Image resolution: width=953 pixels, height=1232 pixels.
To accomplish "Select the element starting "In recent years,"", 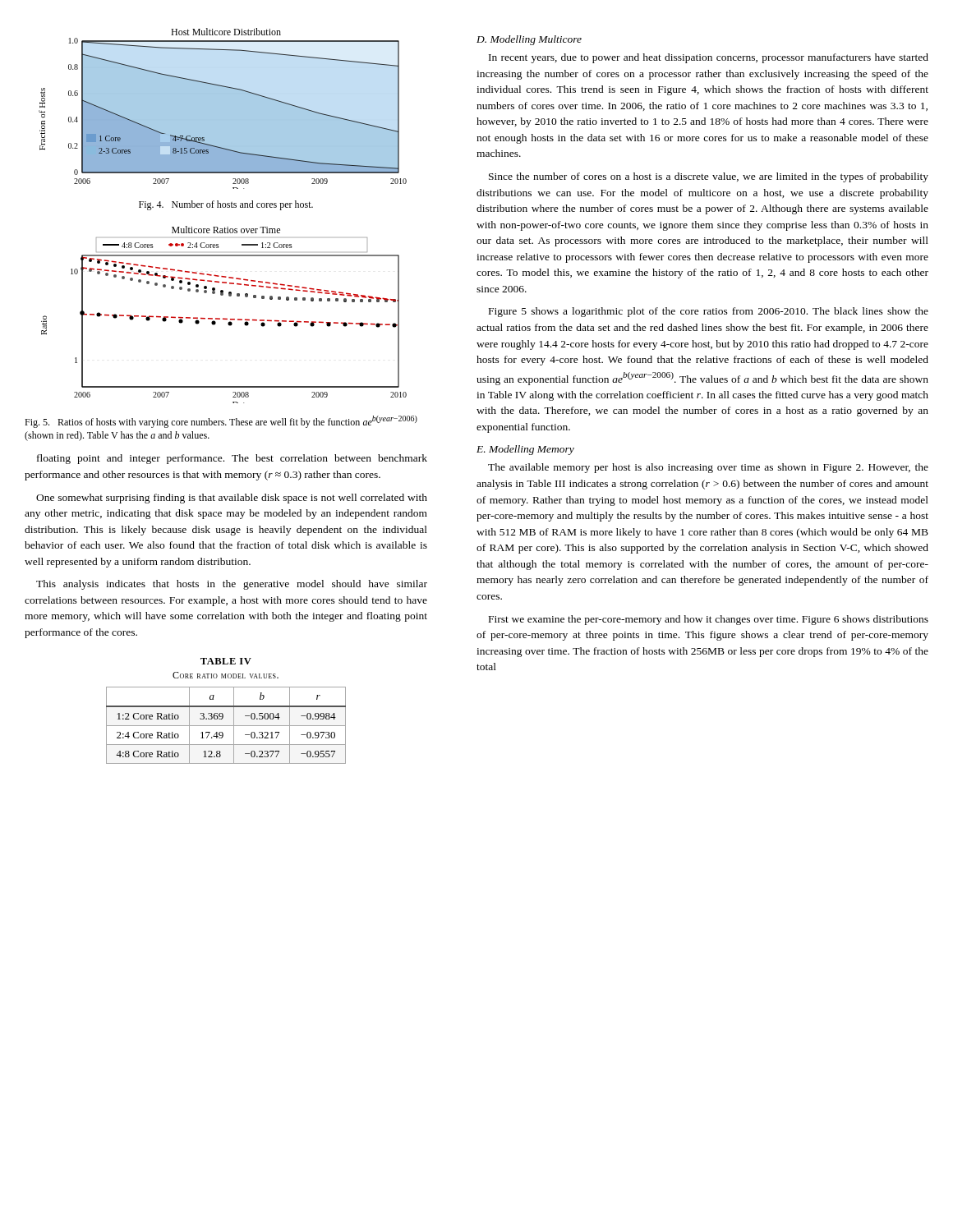I will [x=702, y=106].
